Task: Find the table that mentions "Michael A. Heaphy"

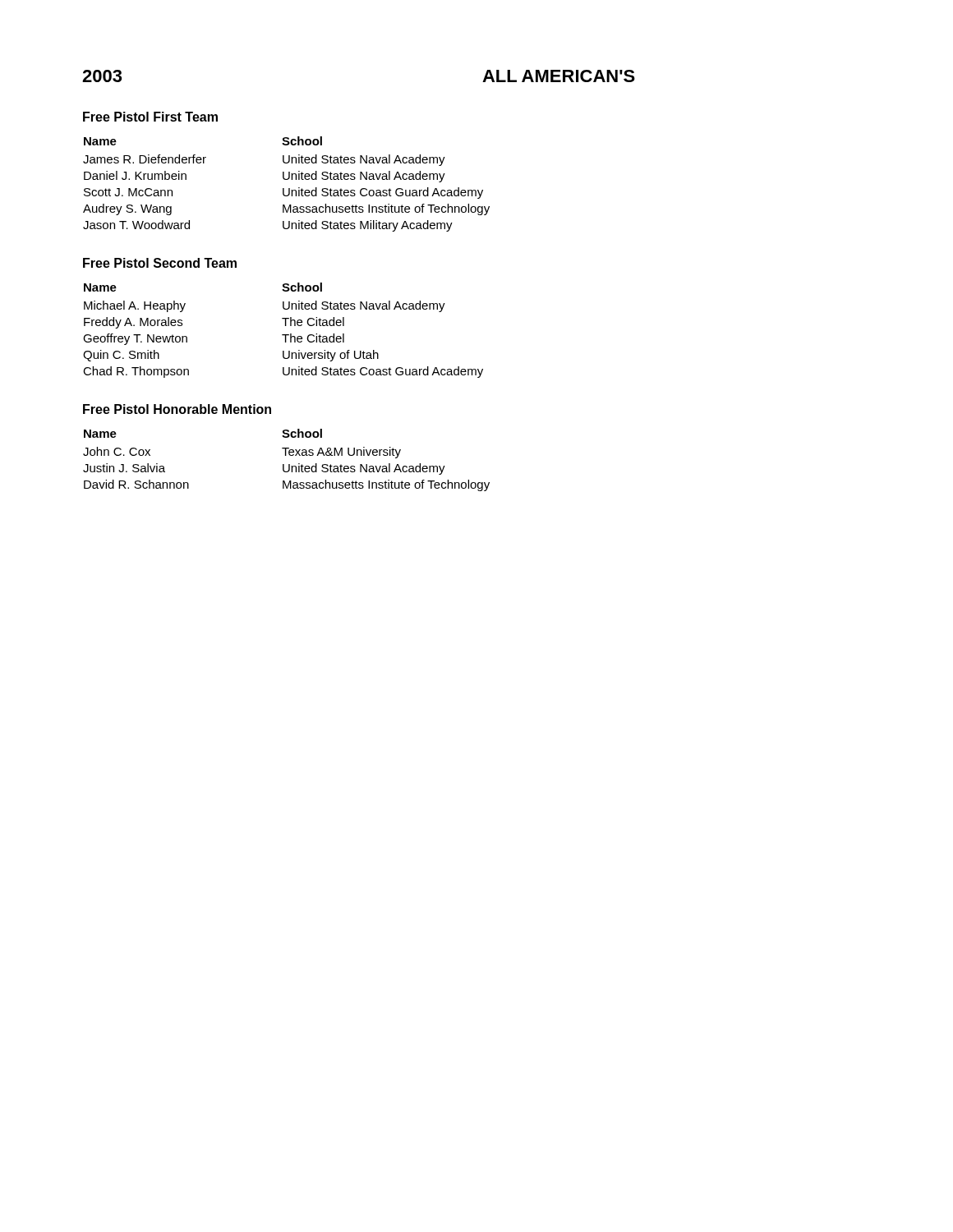Action: (x=476, y=329)
